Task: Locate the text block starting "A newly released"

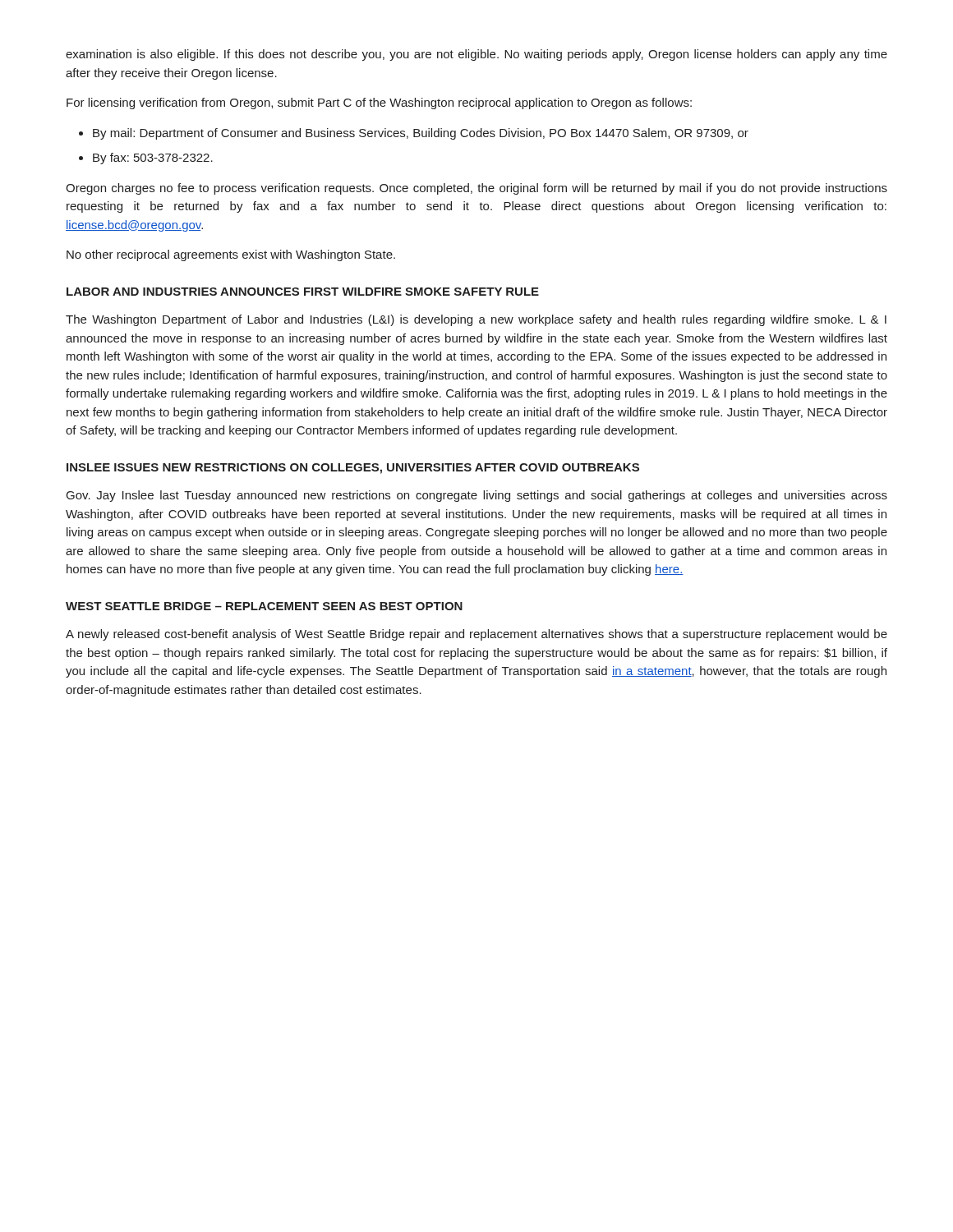Action: pyautogui.click(x=476, y=662)
